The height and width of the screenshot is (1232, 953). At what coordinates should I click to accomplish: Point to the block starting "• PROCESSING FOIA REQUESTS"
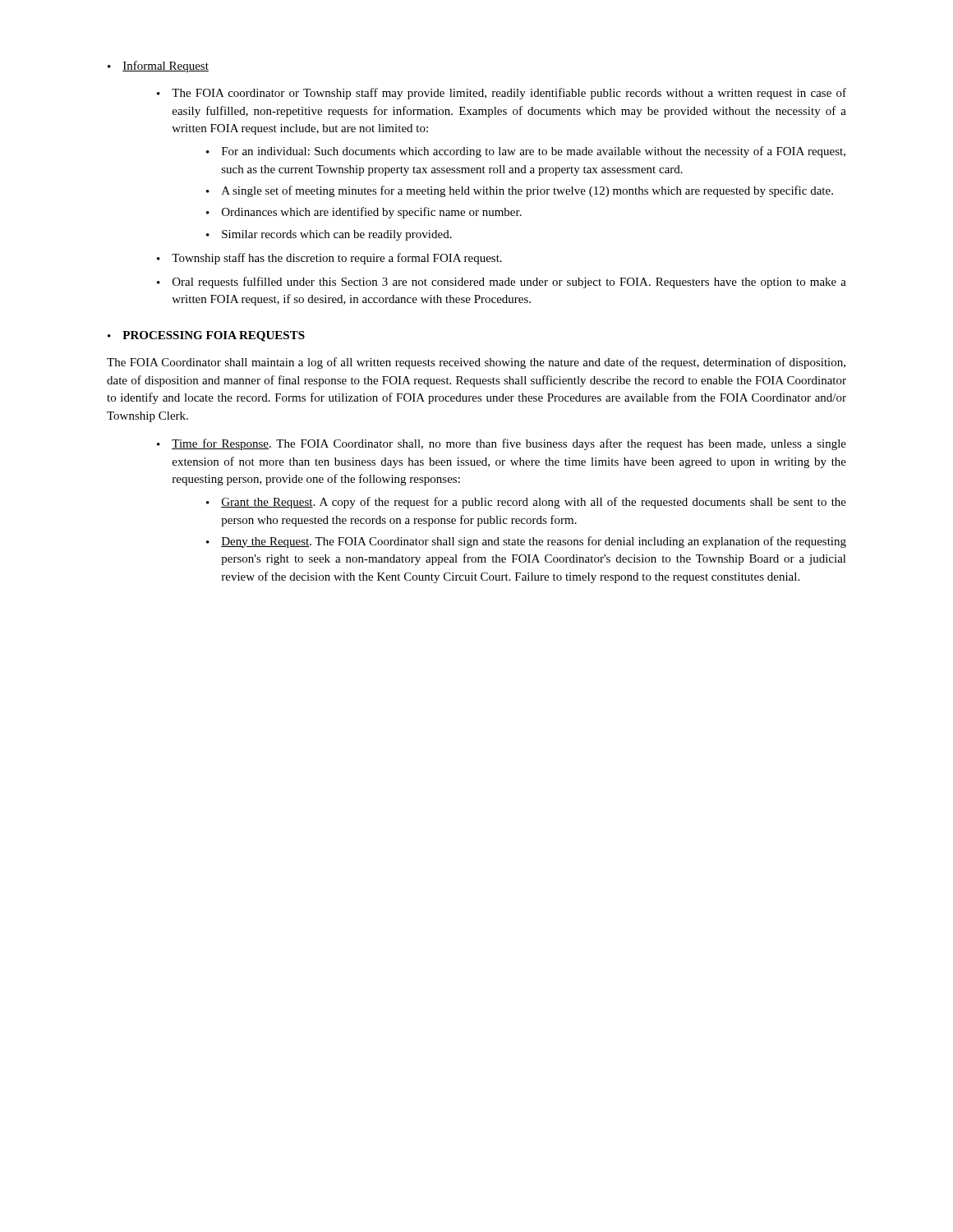206,336
